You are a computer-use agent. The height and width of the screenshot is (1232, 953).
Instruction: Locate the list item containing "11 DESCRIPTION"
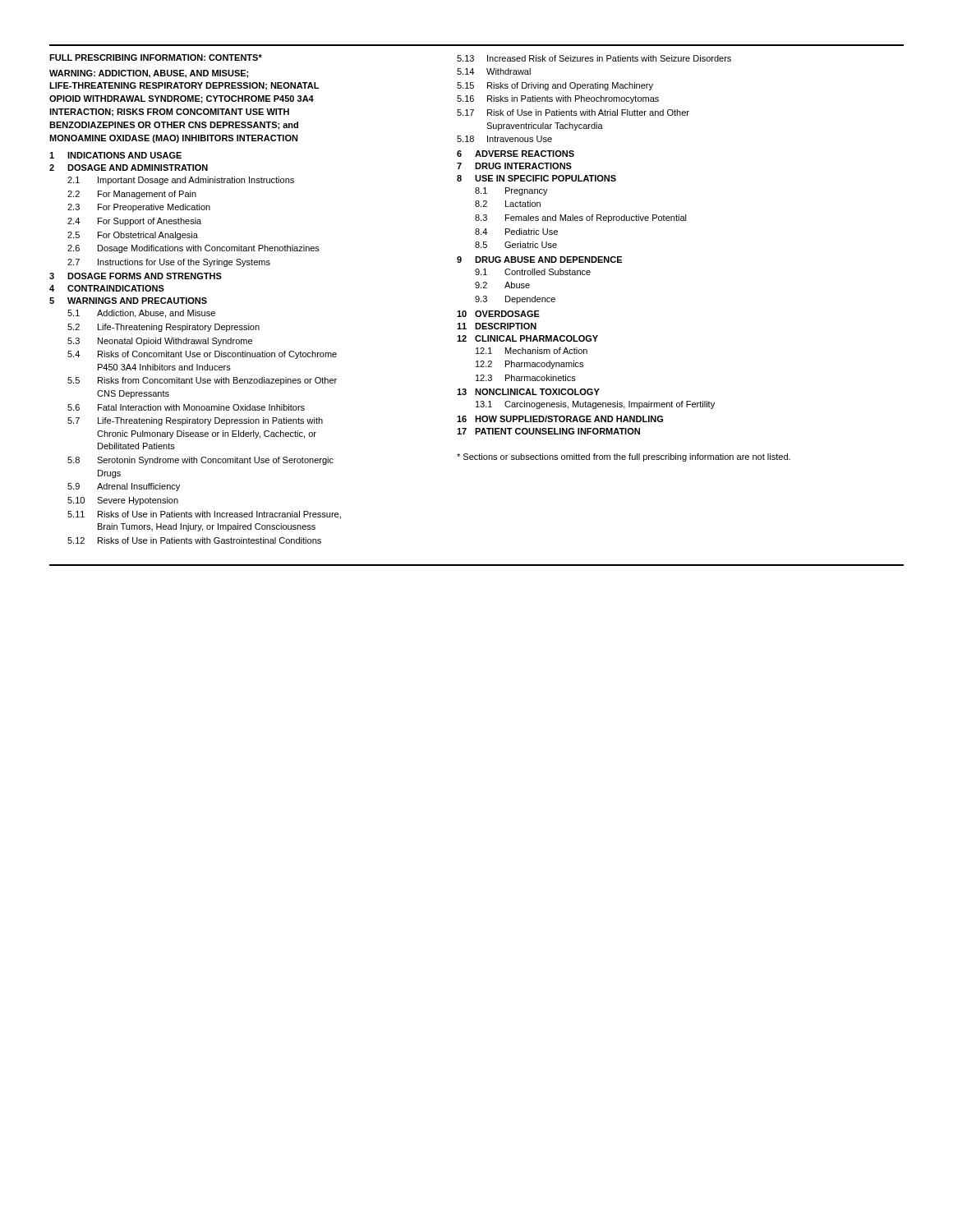click(497, 326)
